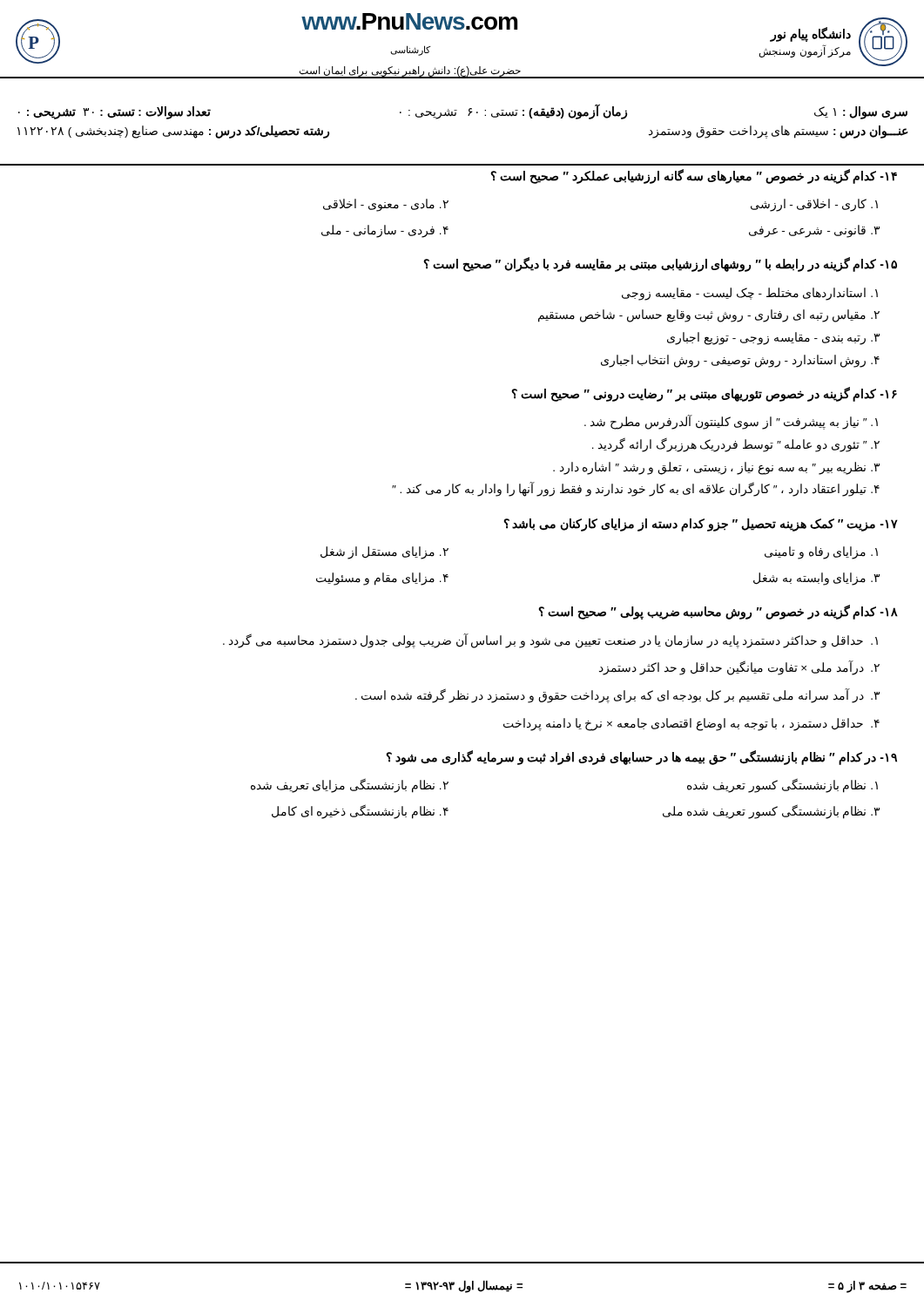Screen dimensions: 1307x924
Task: Where is the passage that starts "۱۴- کدام گزینه در خصوص ″ معیارهای"?
Action: click(x=694, y=176)
